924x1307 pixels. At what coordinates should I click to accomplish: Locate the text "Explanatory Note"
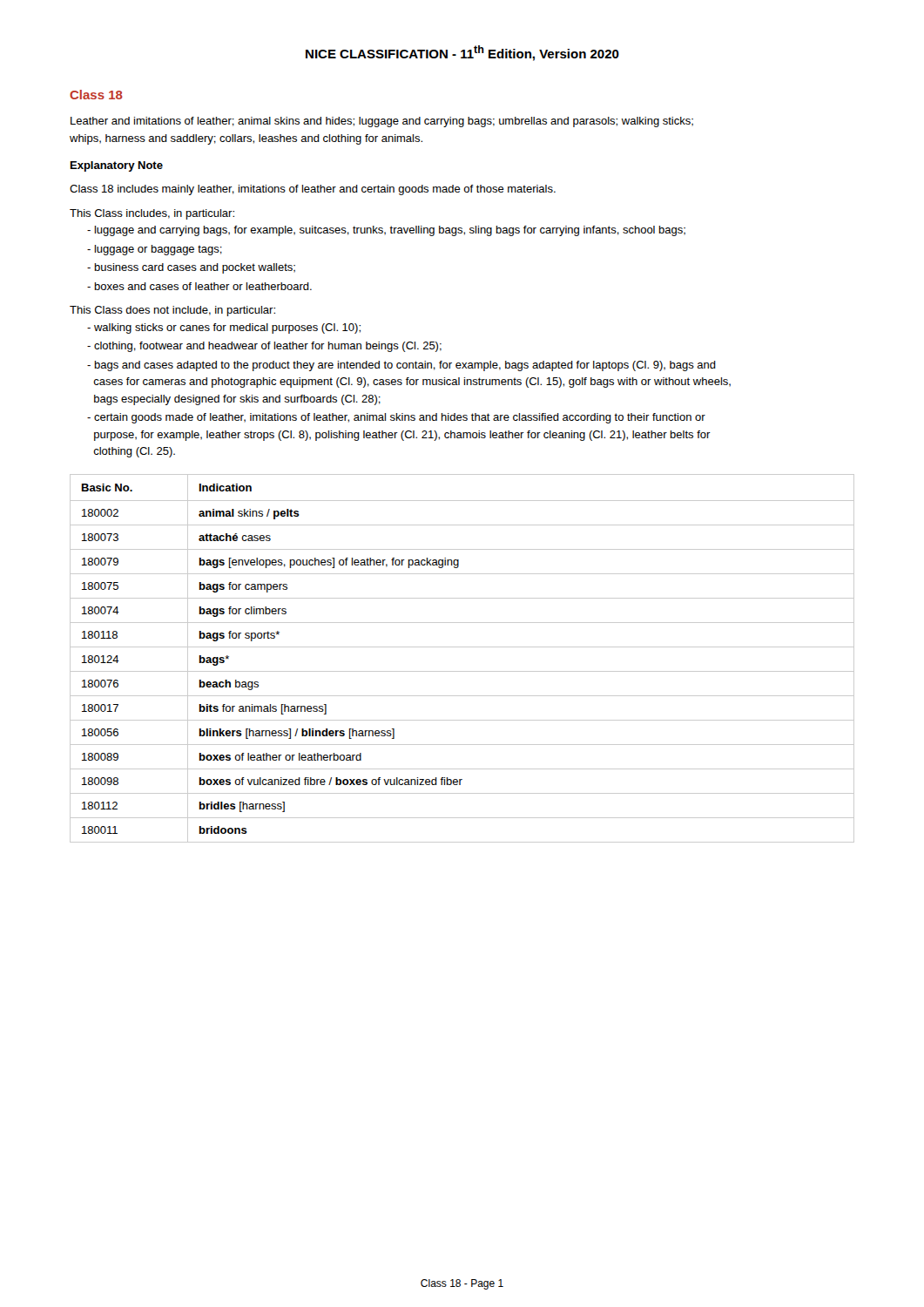tap(116, 165)
